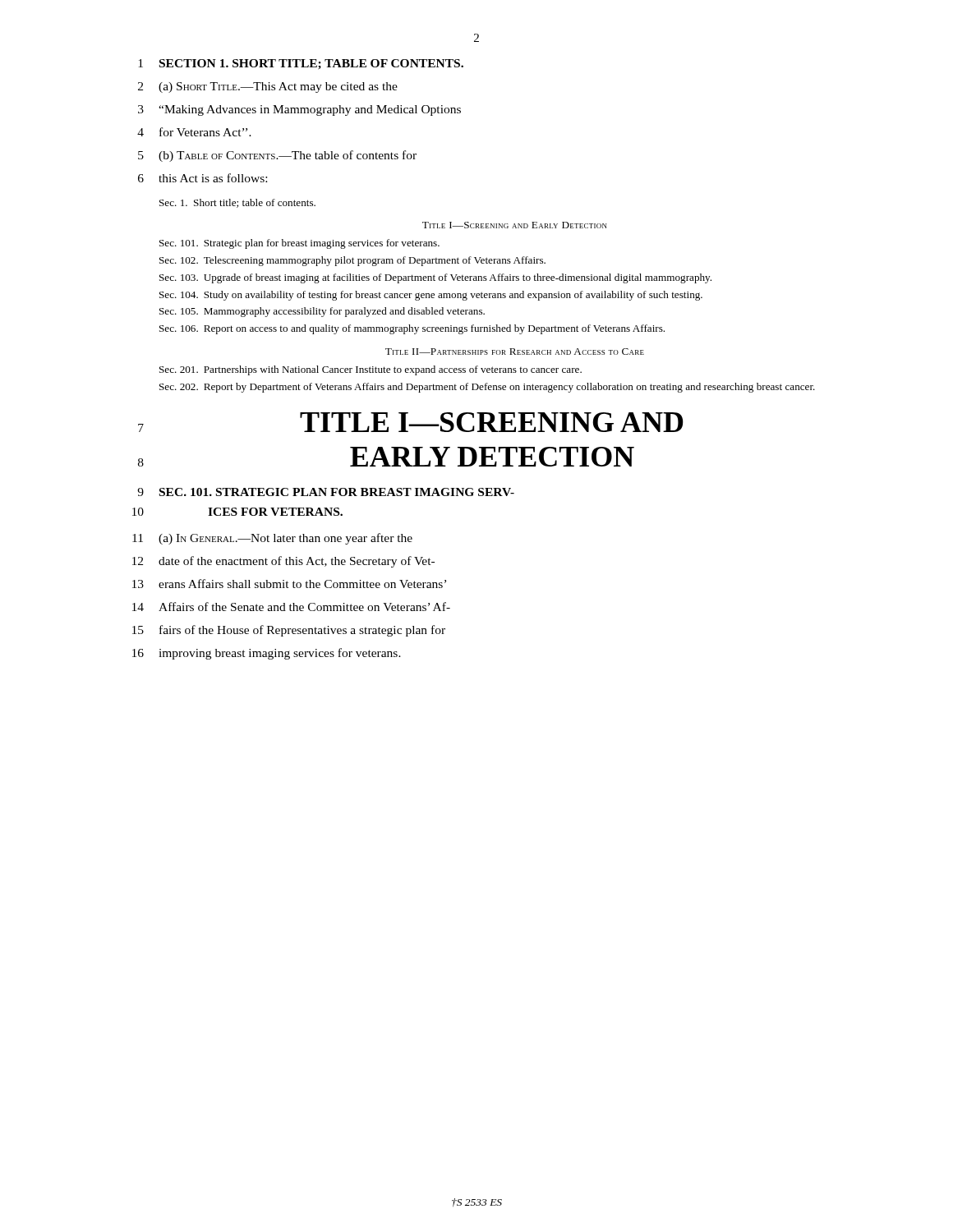Locate the text block starting "3 “Making Advances"
953x1232 pixels.
click(x=280, y=109)
